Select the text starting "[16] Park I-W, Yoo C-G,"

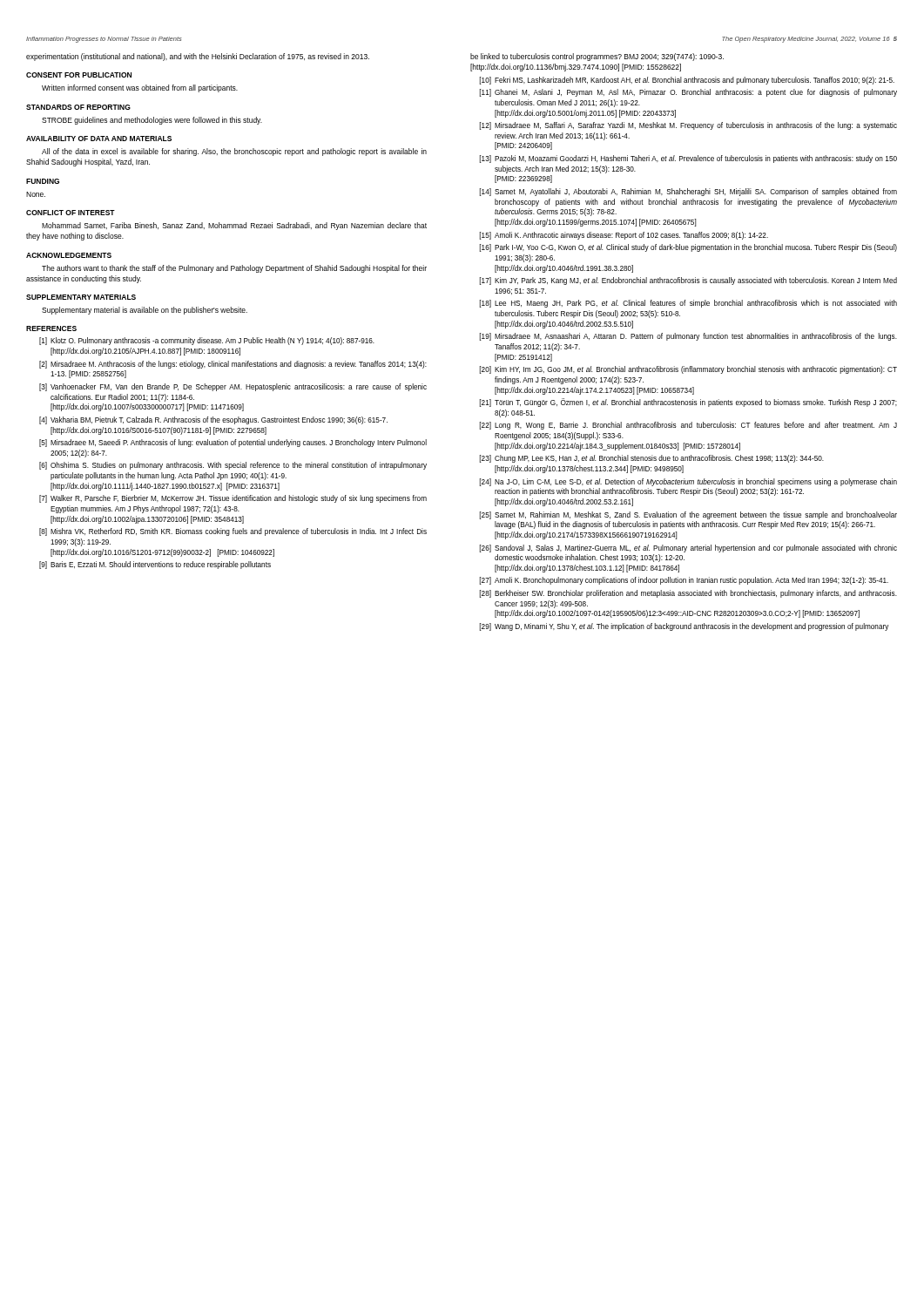pos(684,259)
